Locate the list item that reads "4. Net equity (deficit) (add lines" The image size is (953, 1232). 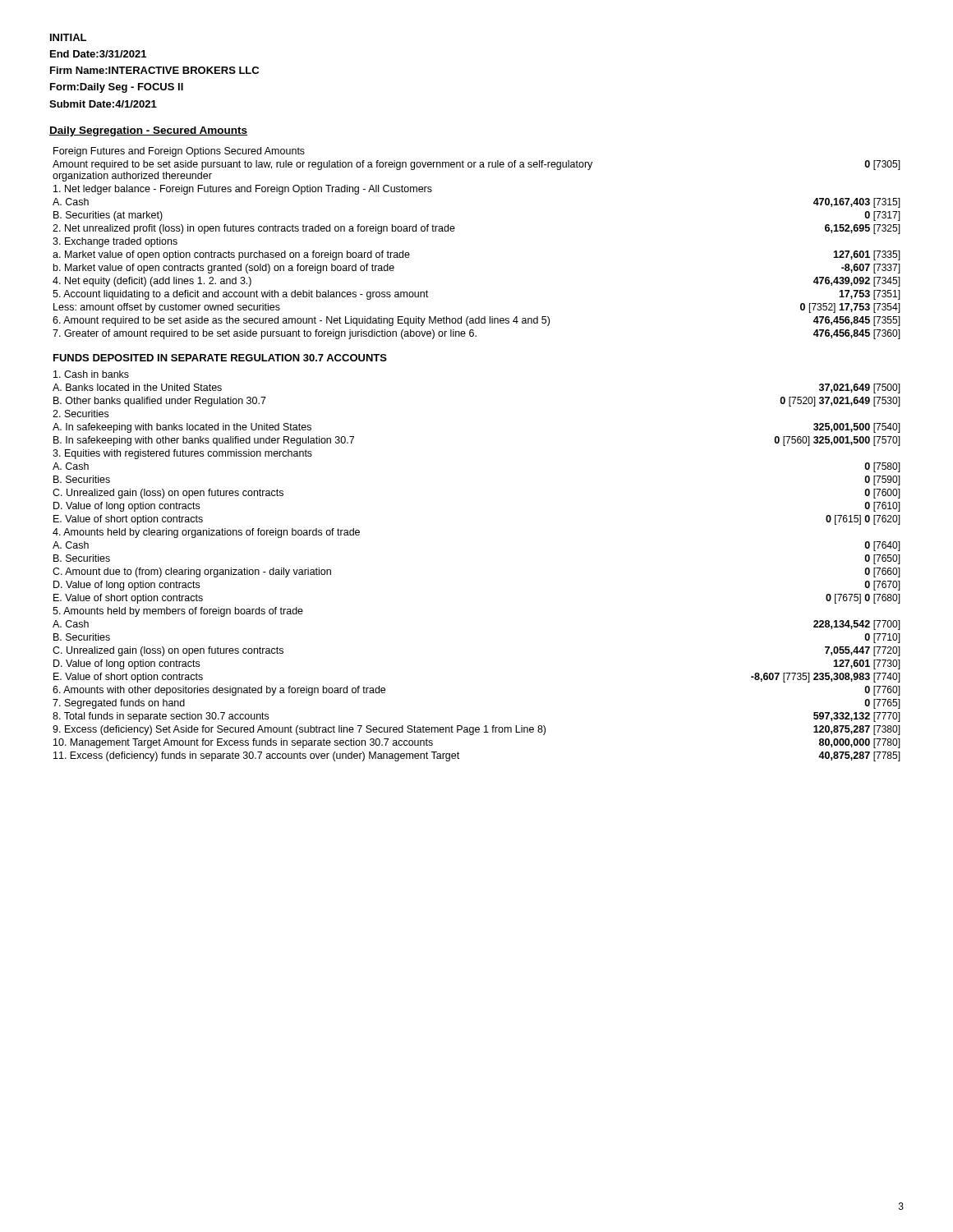151,281
